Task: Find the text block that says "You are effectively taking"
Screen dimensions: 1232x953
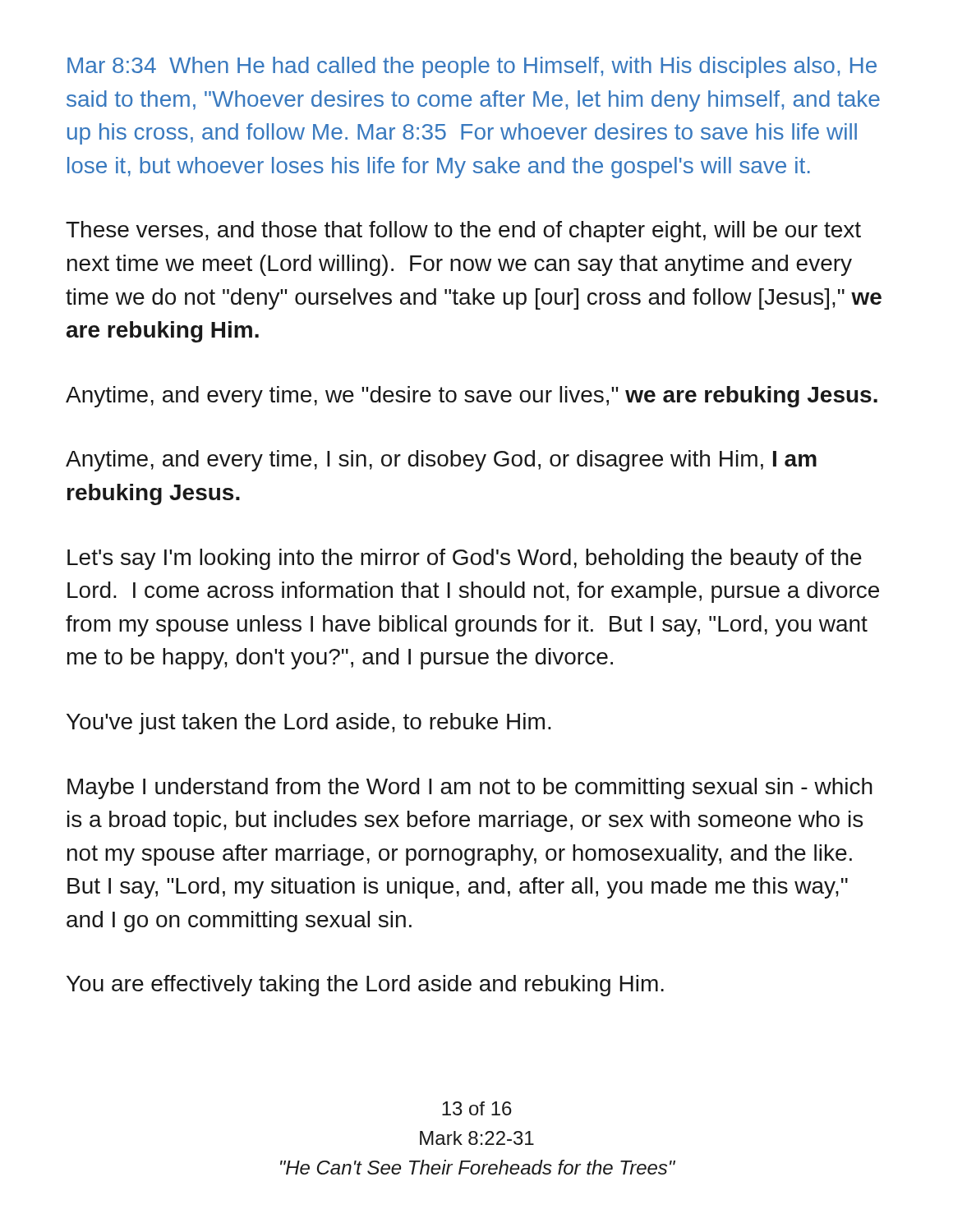Action: pos(366,984)
